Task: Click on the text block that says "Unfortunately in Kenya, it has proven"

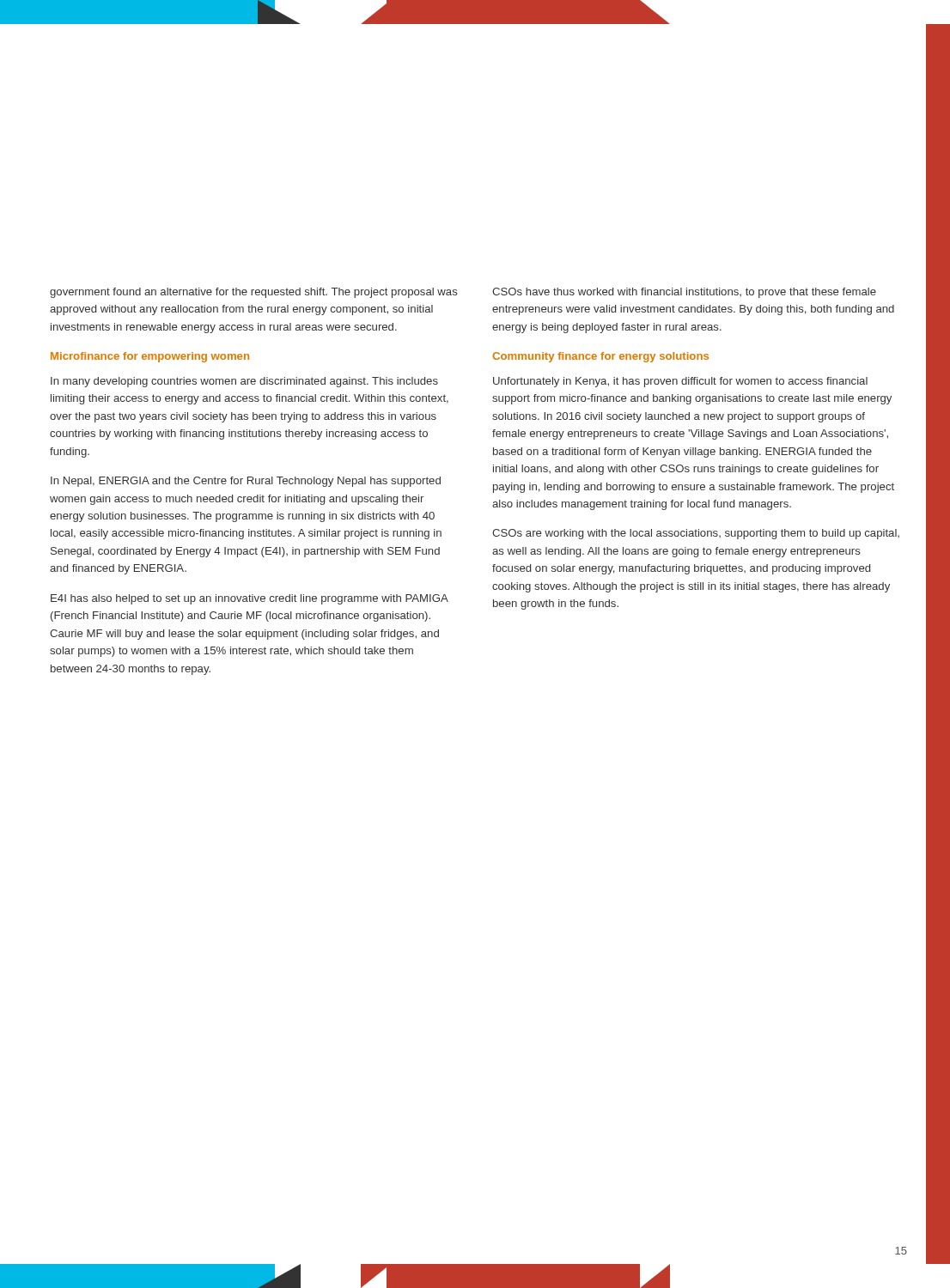Action: coord(696,493)
